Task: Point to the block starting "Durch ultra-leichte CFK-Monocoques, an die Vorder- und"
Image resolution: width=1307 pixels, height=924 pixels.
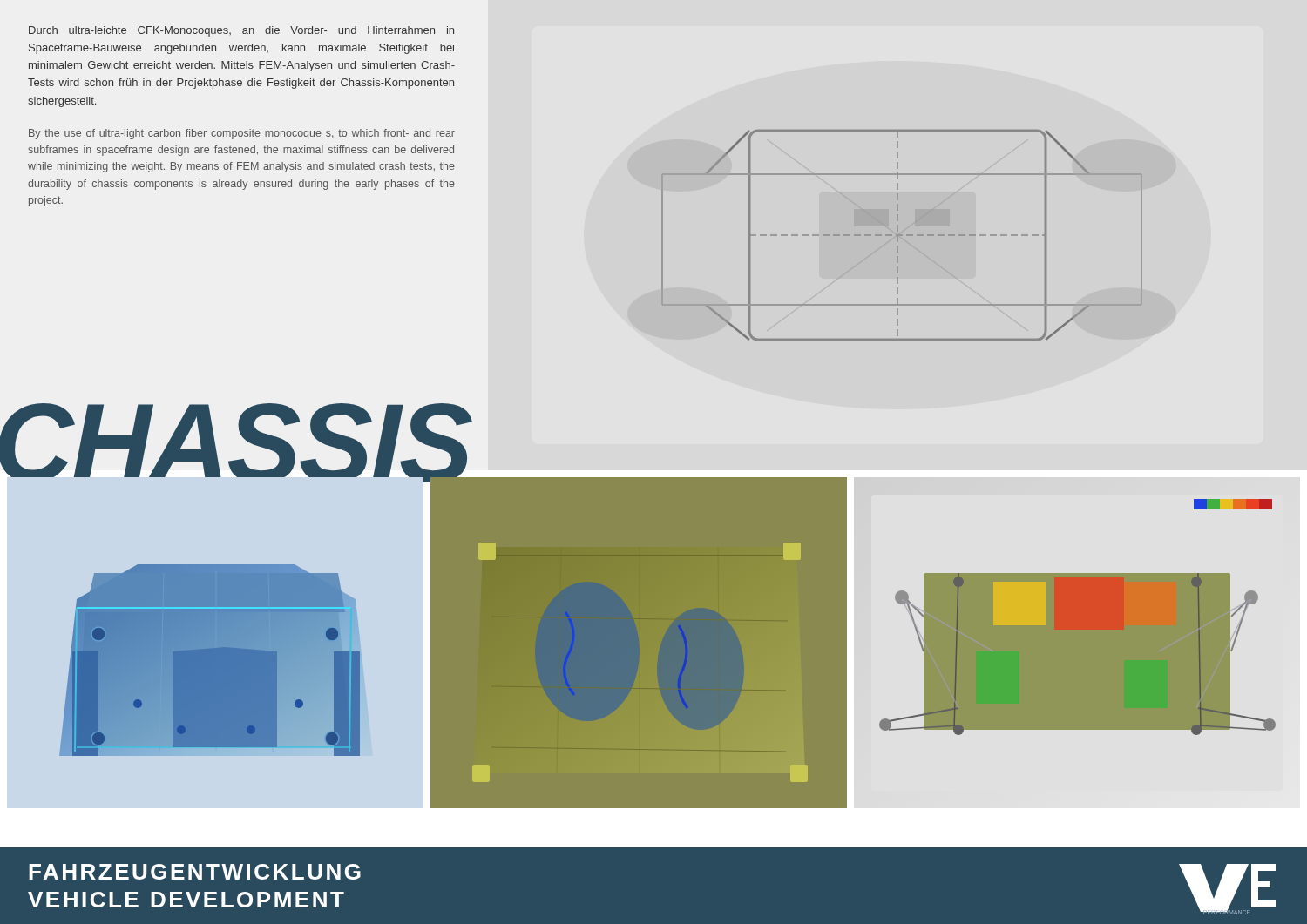Action: tap(241, 31)
